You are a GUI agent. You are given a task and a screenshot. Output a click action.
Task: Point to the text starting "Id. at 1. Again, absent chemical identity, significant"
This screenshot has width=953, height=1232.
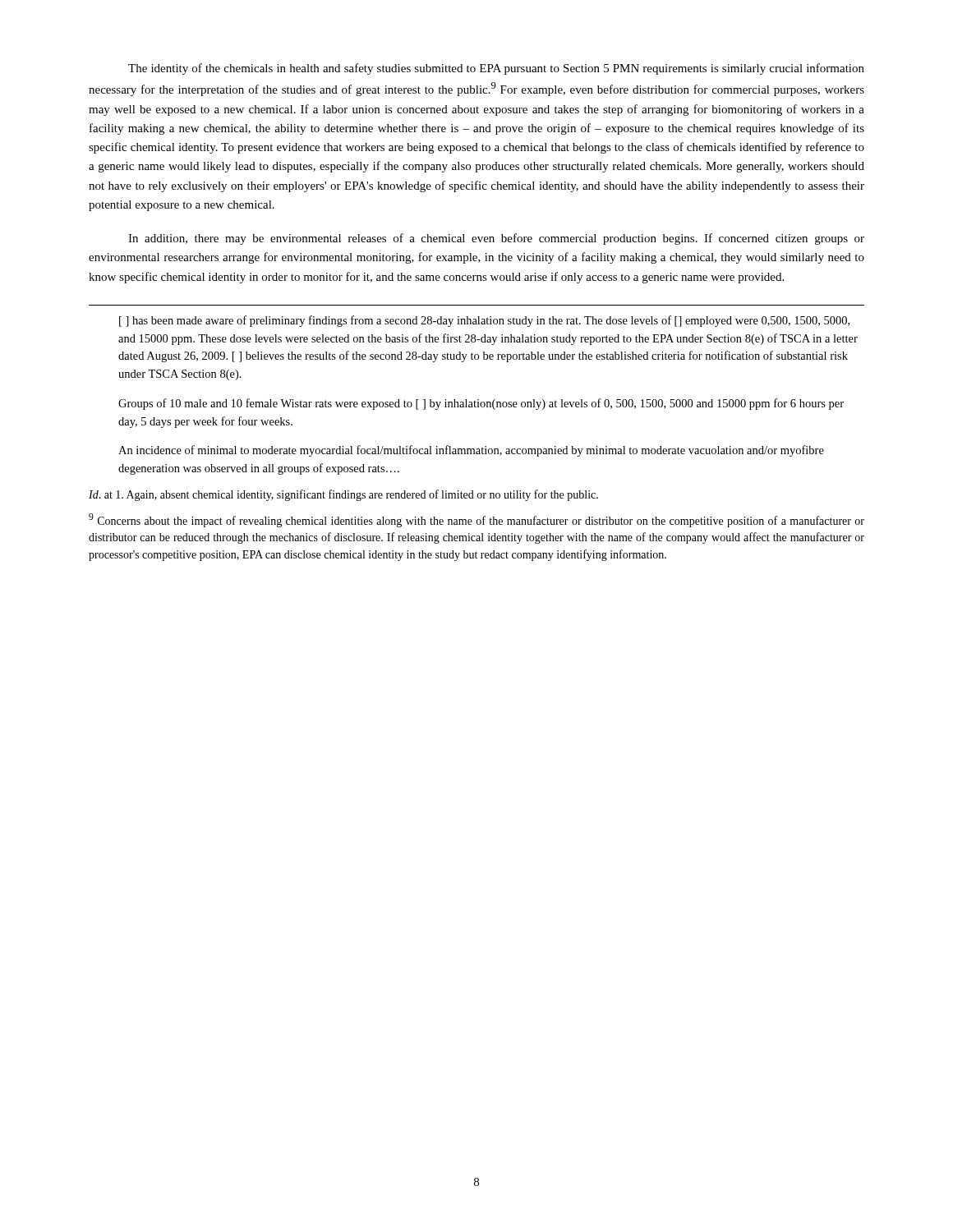point(344,495)
